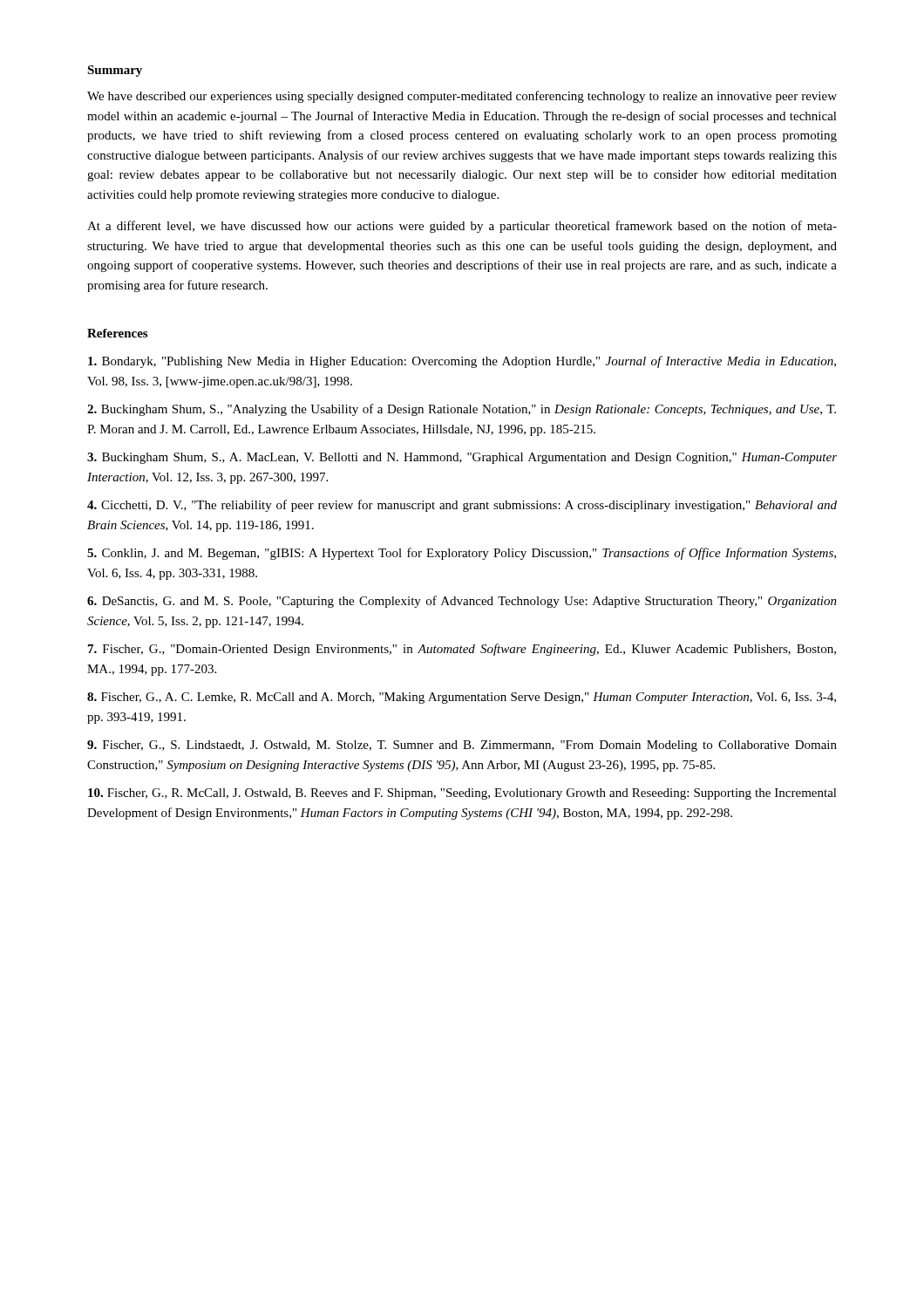Viewport: 924px width, 1308px height.
Task: Navigate to the passage starting "Bondaryk, "Publishing New Media in Higher Education:"
Action: [462, 371]
